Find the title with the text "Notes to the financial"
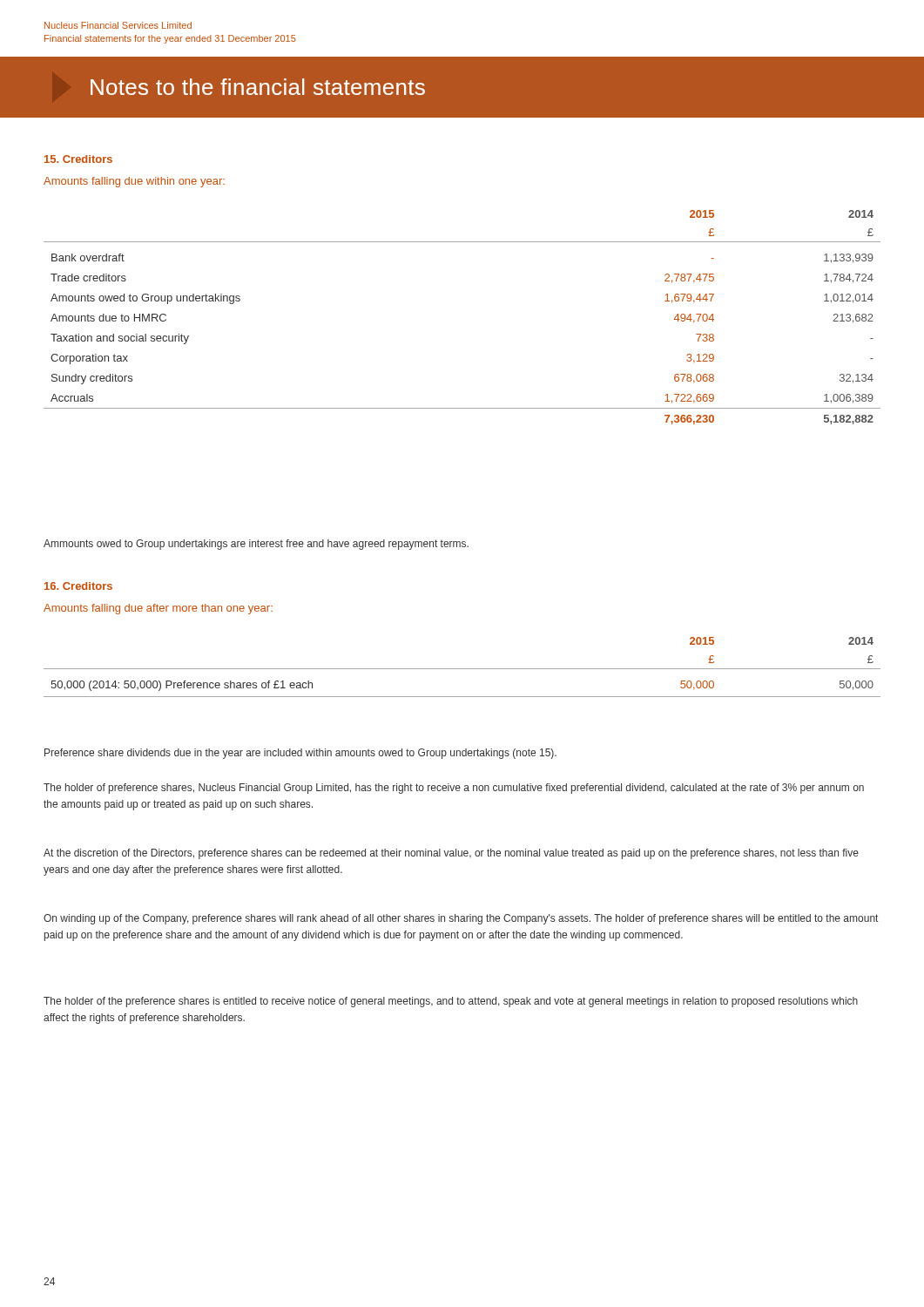The height and width of the screenshot is (1307, 924). click(x=239, y=87)
